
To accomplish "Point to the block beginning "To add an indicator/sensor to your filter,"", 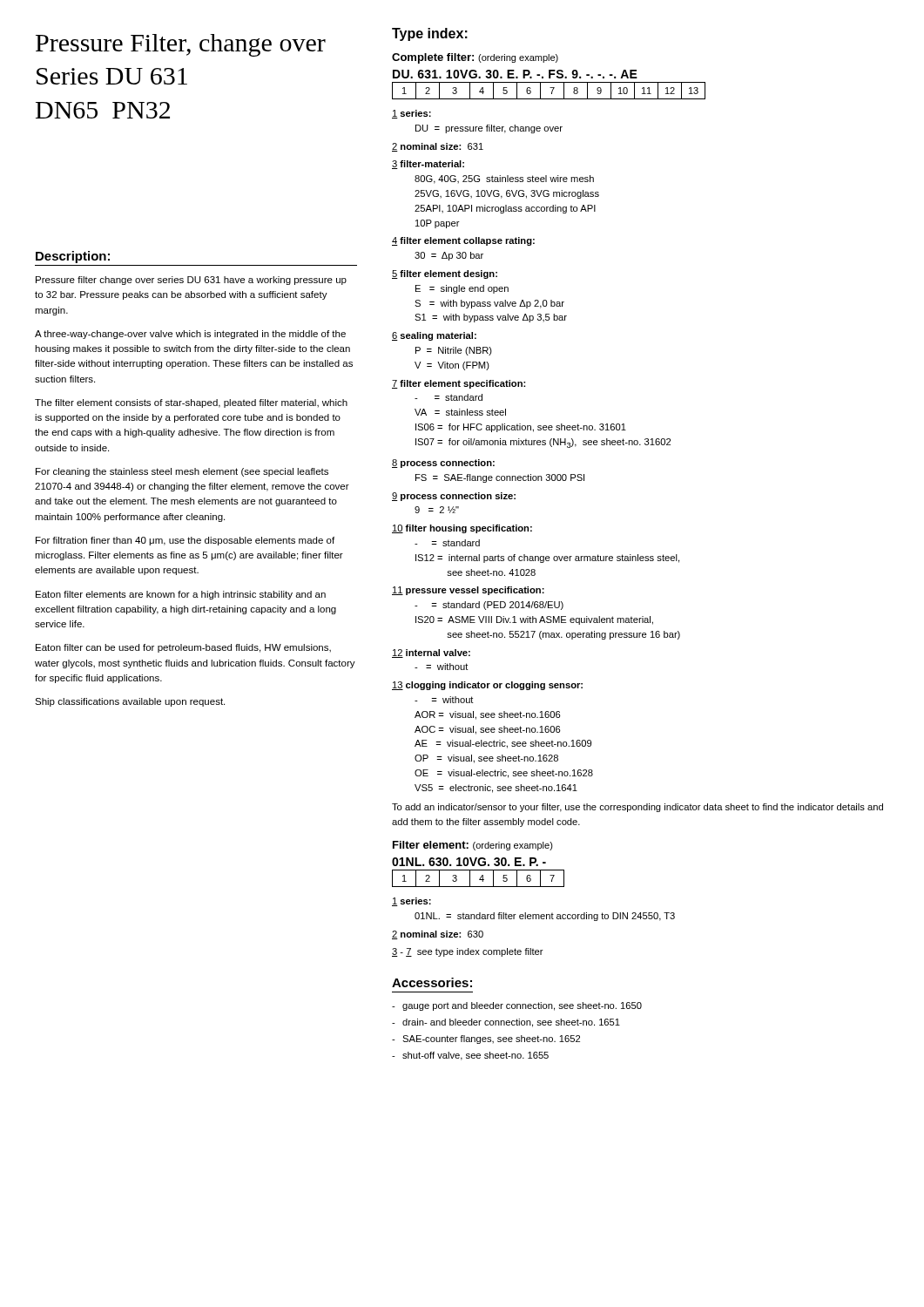I will (x=638, y=815).
